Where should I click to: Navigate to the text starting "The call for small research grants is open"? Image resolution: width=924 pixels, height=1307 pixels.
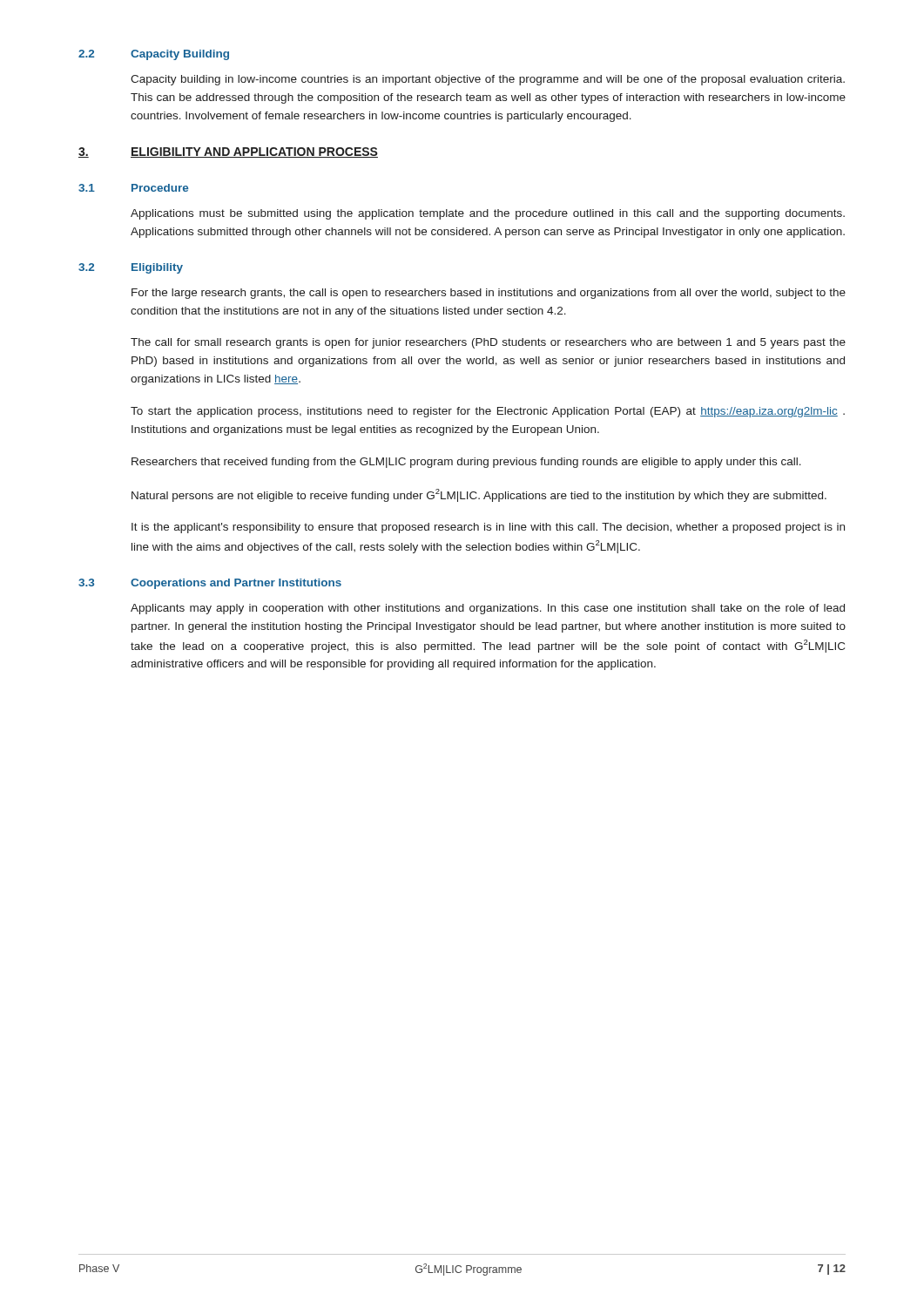[488, 361]
